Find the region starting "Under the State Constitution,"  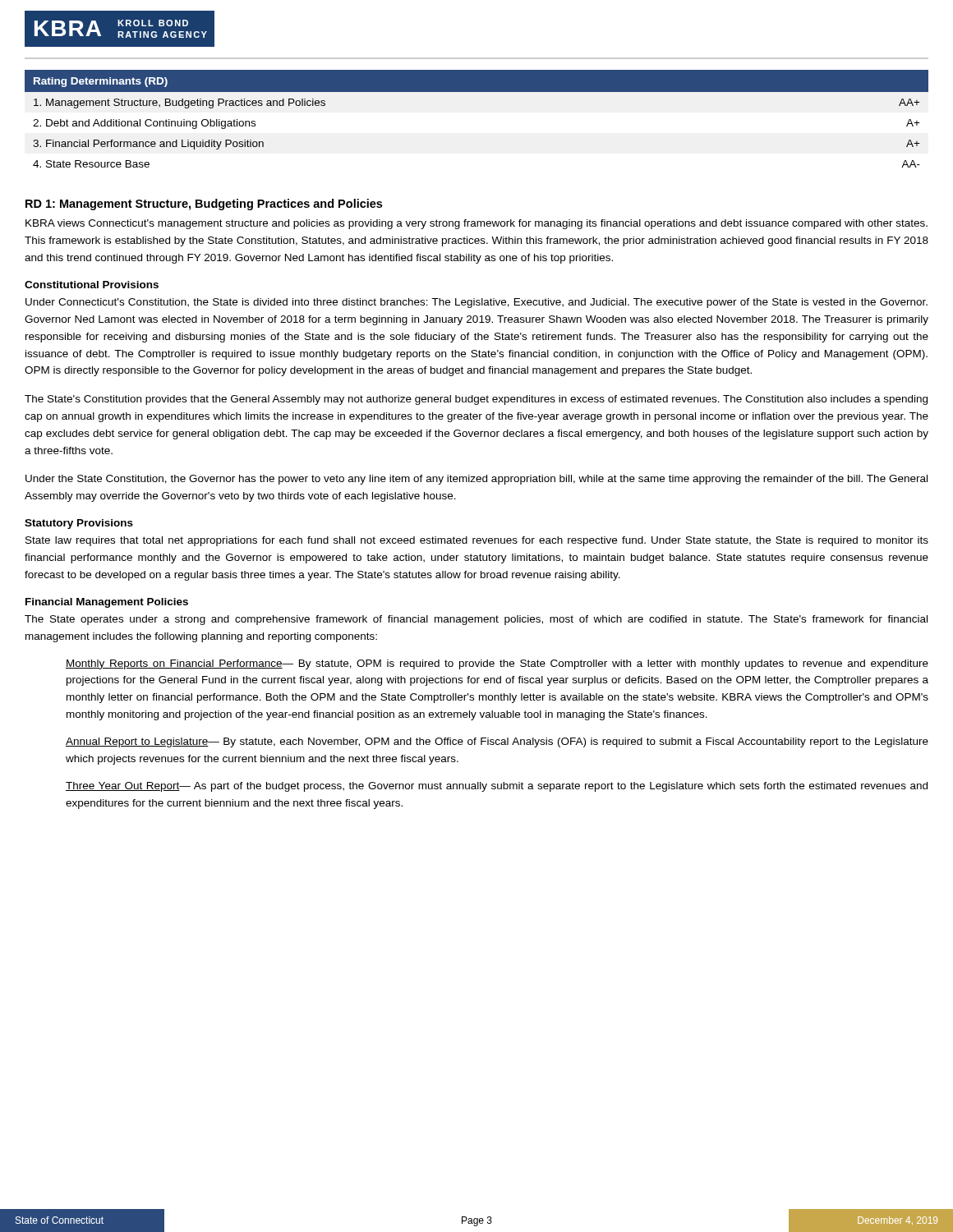pos(476,488)
